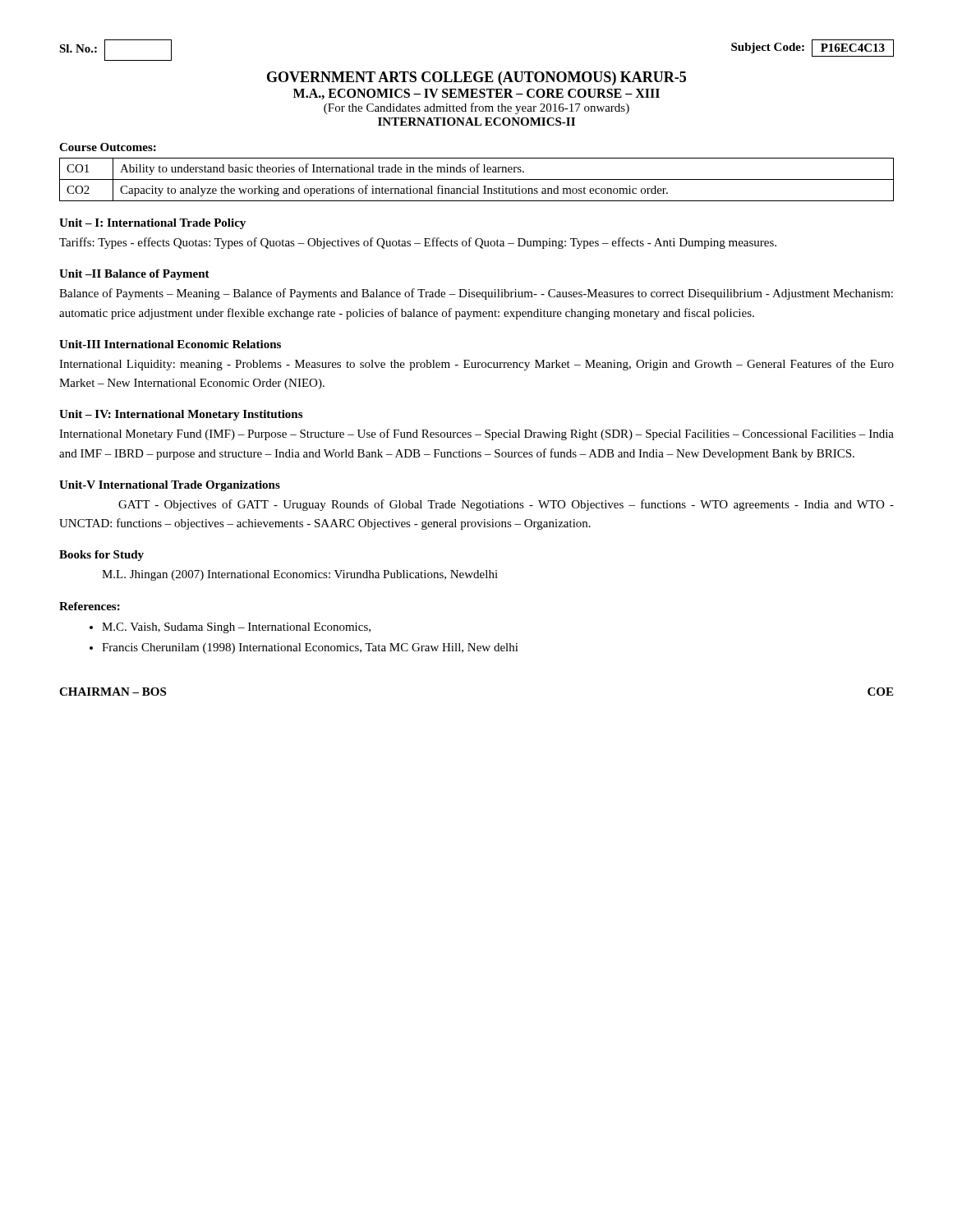Screen dimensions: 1232x953
Task: Find the region starting "International Liquidity: meaning - Problems"
Action: (476, 373)
